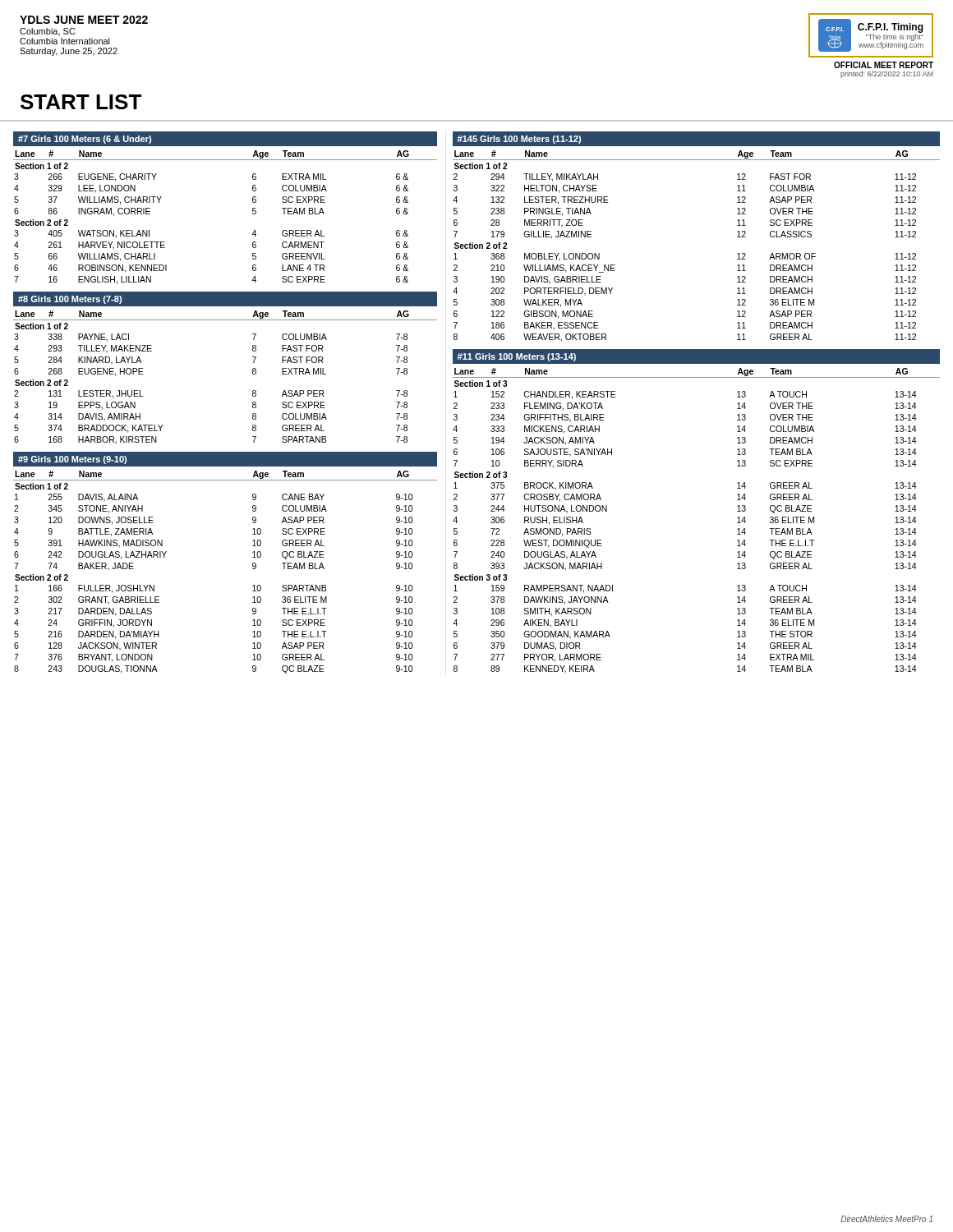Image resolution: width=953 pixels, height=1232 pixels.
Task: Locate the text "#8 Girls 100 Meters (7-8)"
Action: click(x=70, y=299)
